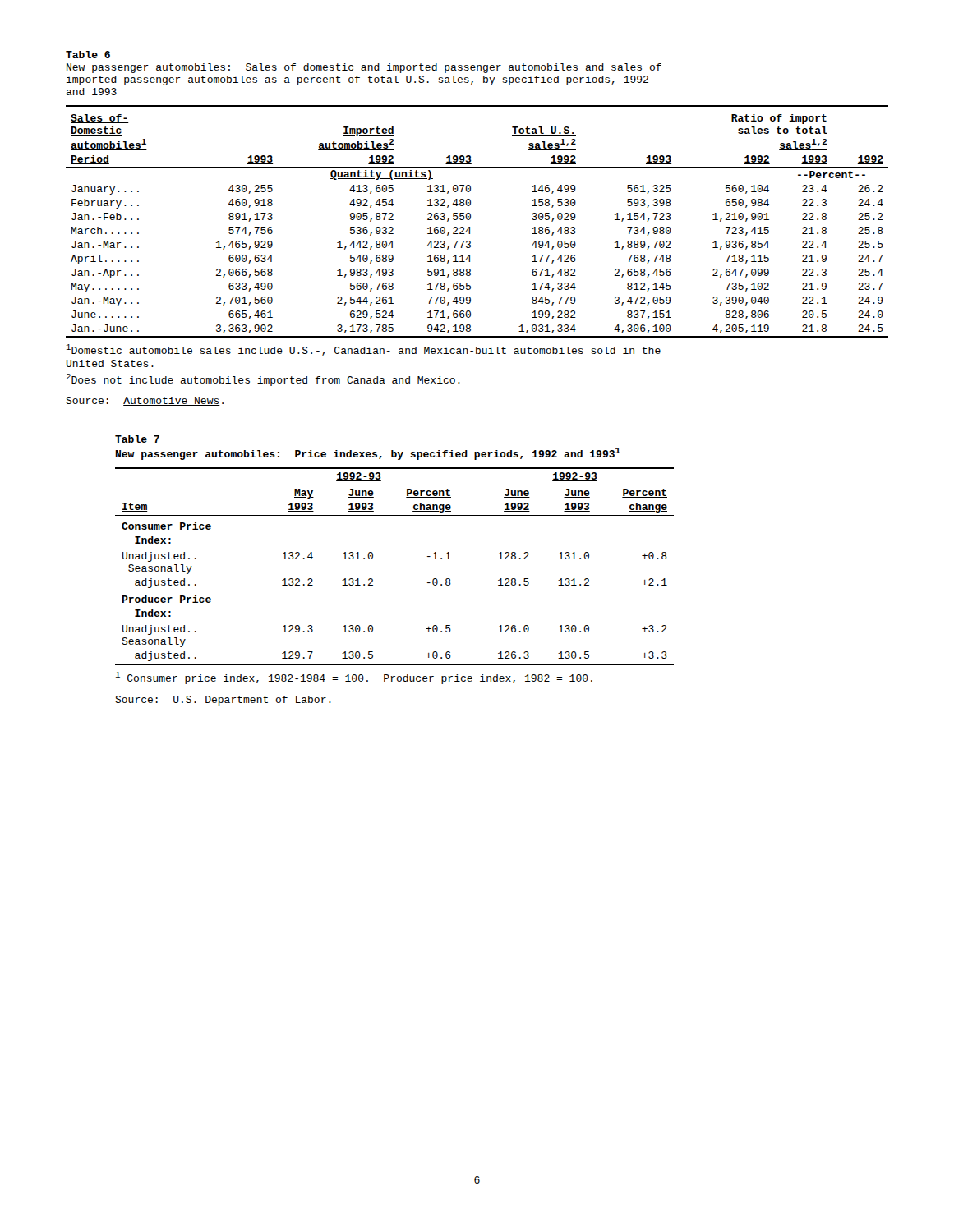Where does it say "Source: Automotive News."?

146,401
